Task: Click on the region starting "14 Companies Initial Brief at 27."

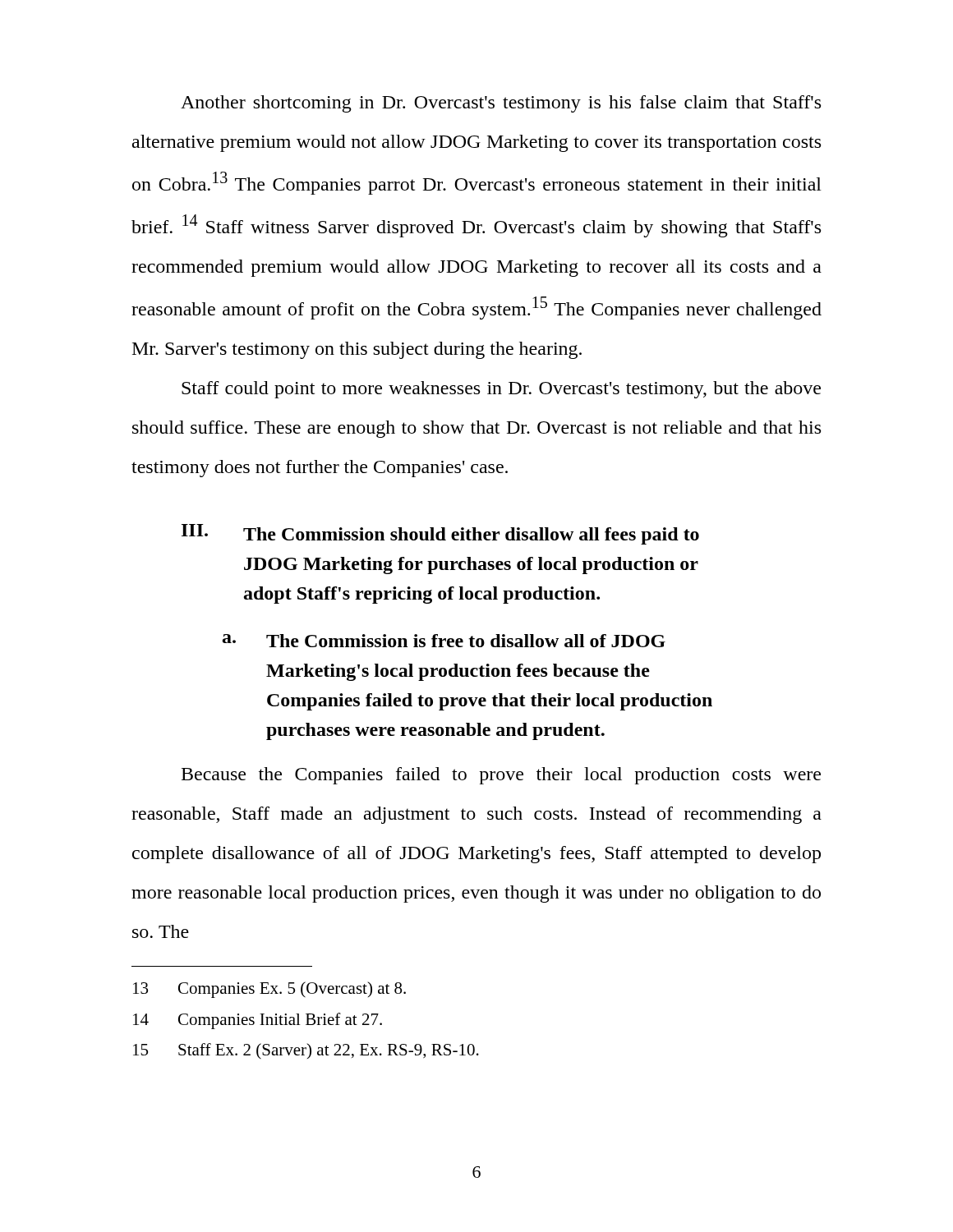Action: point(258,1021)
